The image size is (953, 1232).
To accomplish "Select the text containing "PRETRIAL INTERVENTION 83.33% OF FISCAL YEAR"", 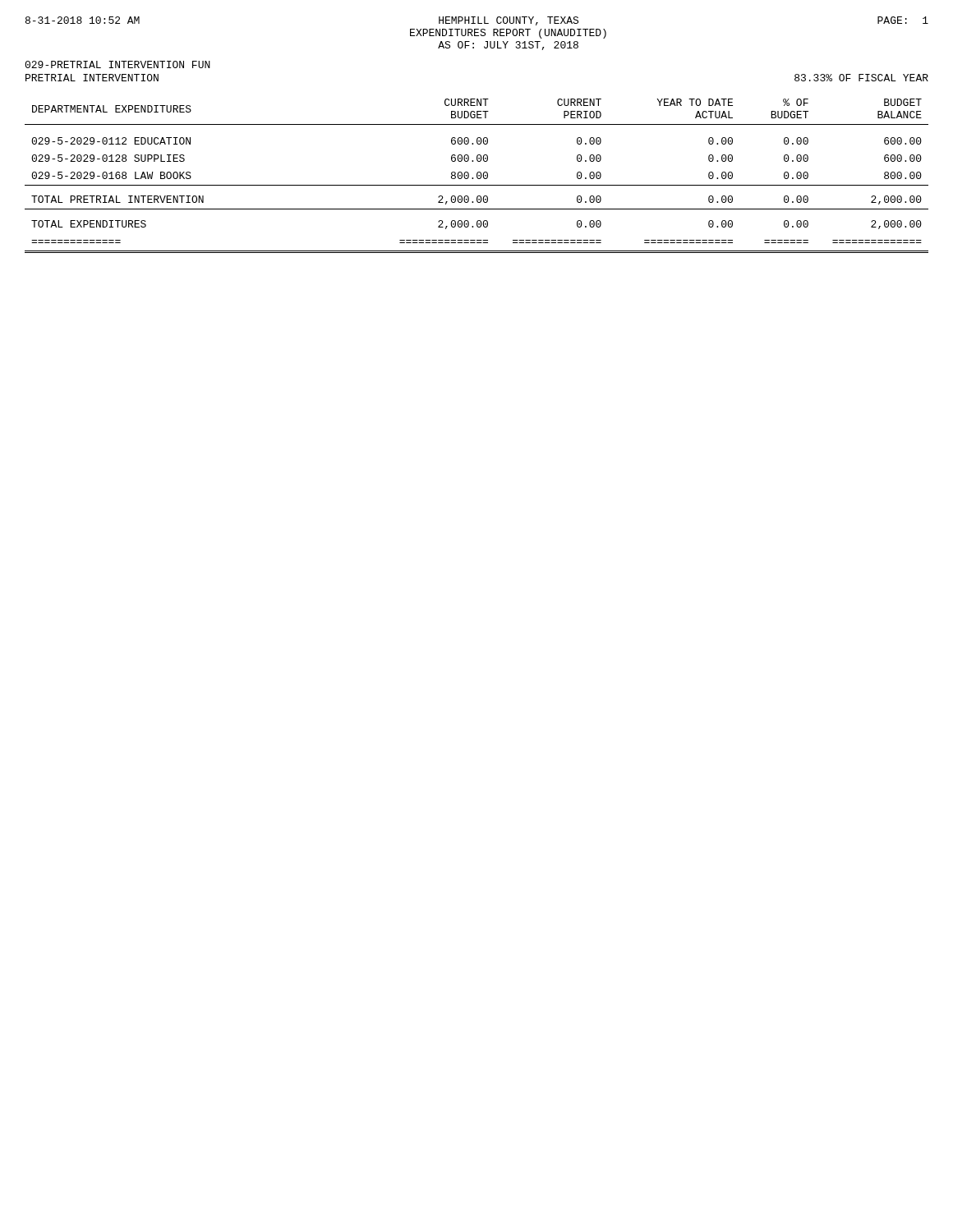I will tap(92, 78).
